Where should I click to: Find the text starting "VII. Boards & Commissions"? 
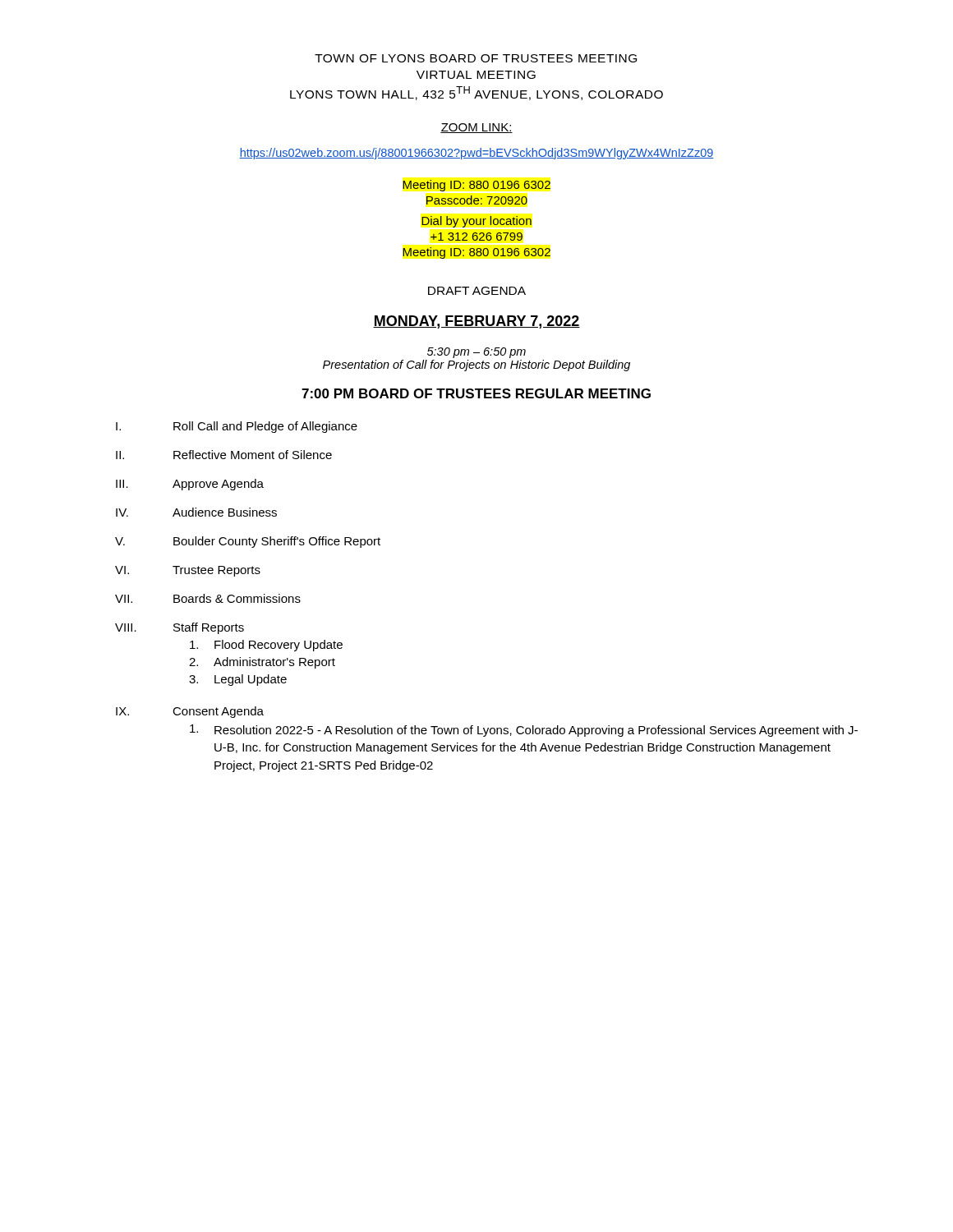208,598
